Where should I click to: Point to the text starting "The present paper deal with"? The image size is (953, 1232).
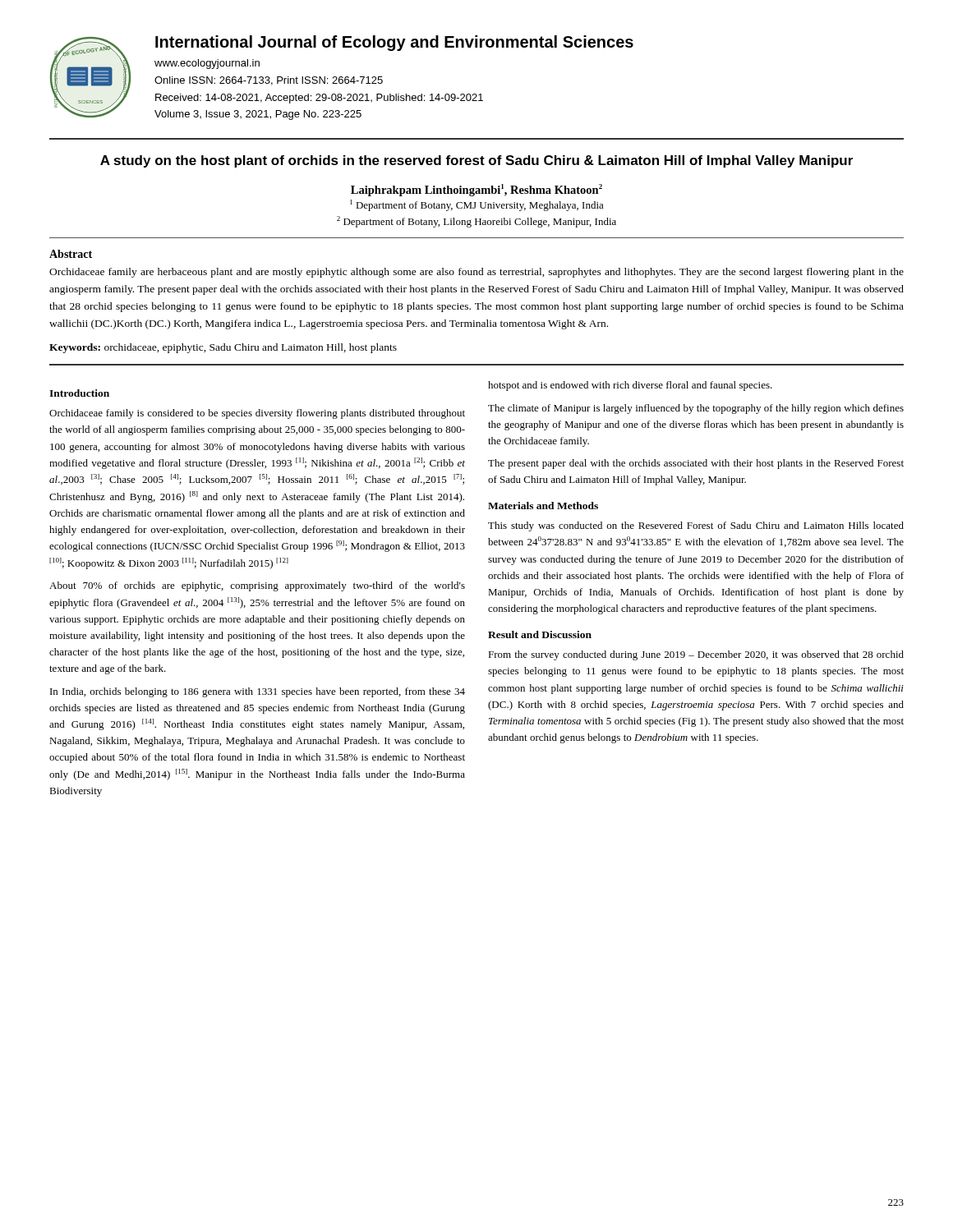point(696,471)
